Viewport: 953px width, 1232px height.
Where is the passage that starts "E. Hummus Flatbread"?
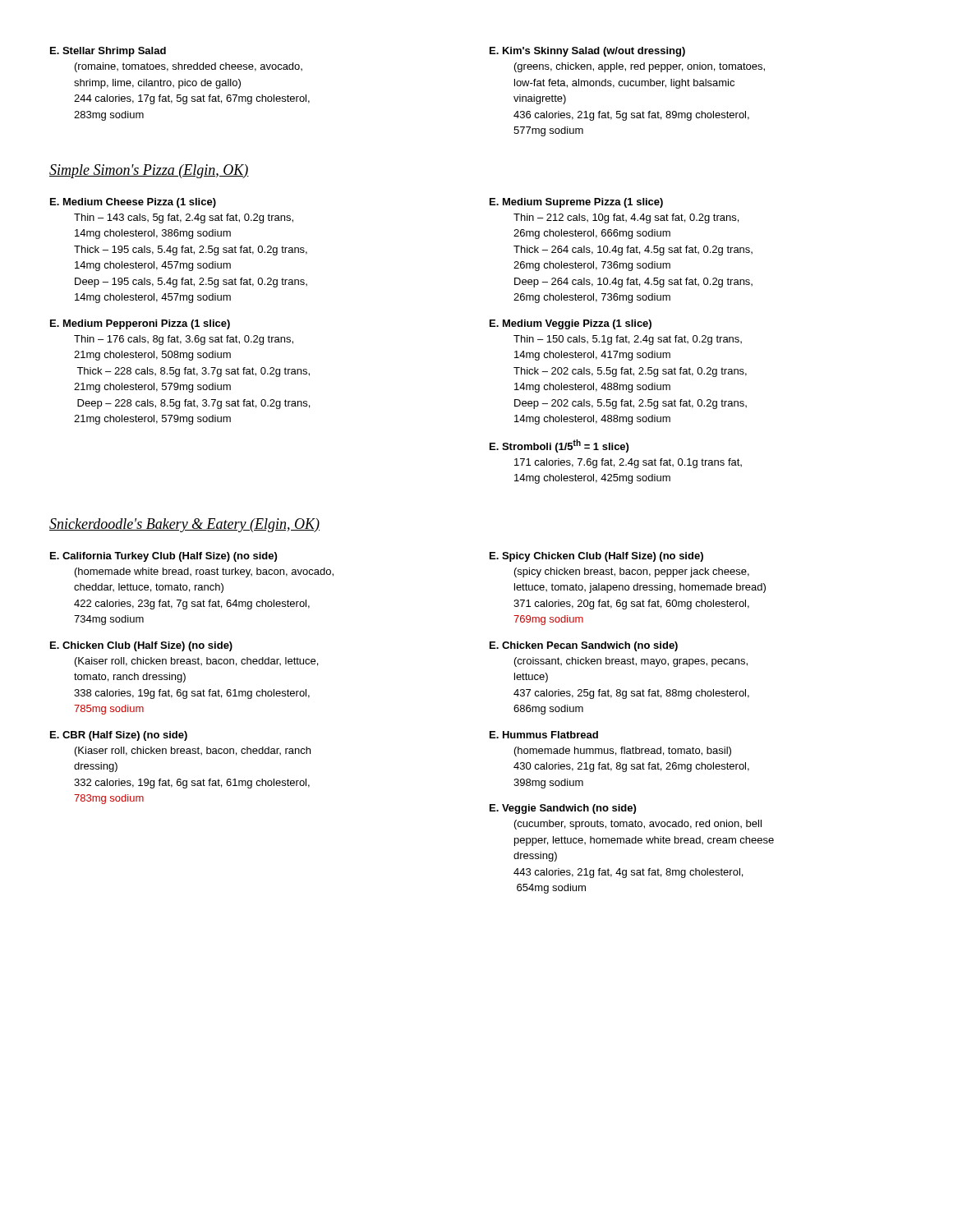click(x=696, y=759)
